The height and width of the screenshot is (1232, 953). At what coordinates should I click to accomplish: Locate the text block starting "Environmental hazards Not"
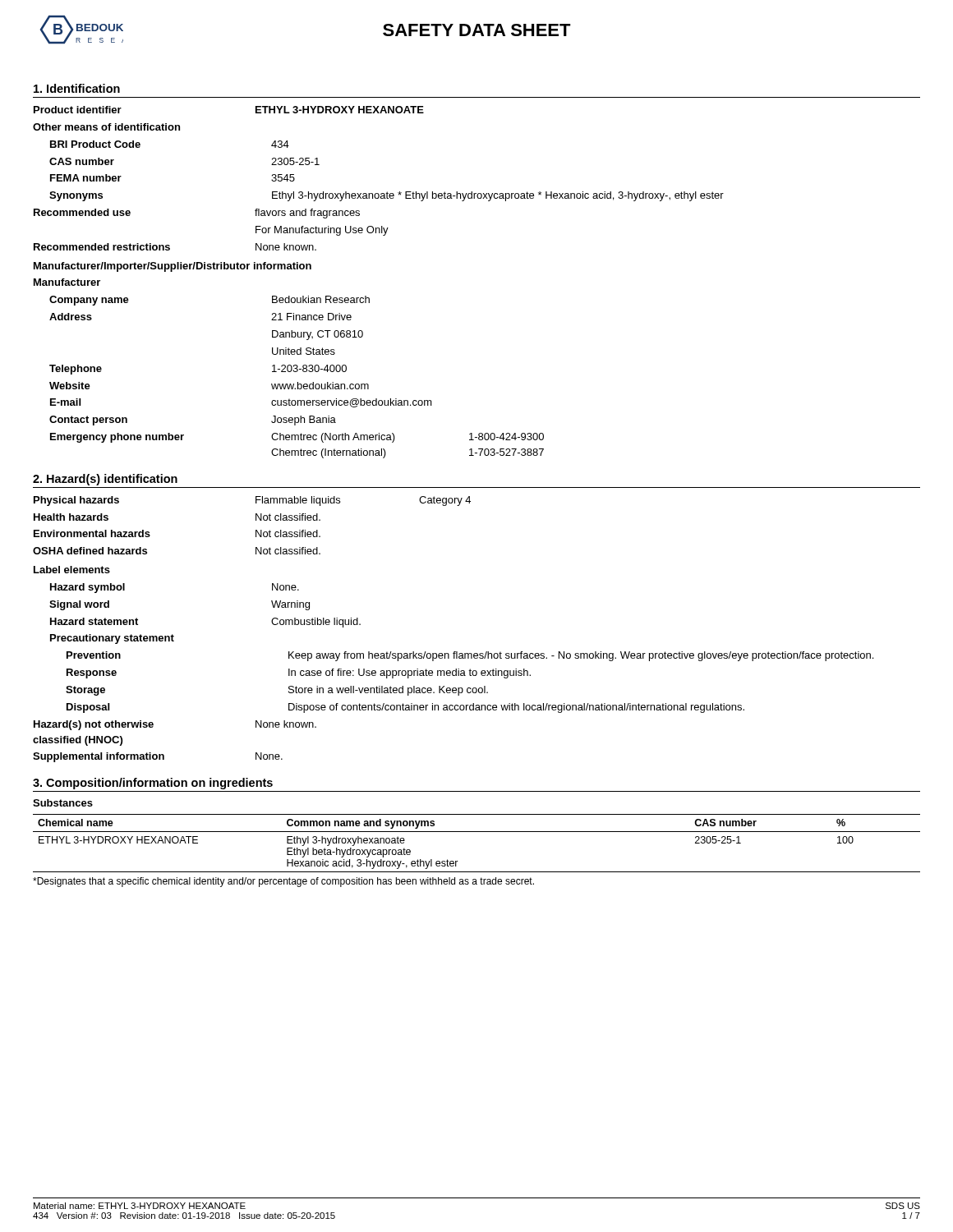tap(93, 533)
